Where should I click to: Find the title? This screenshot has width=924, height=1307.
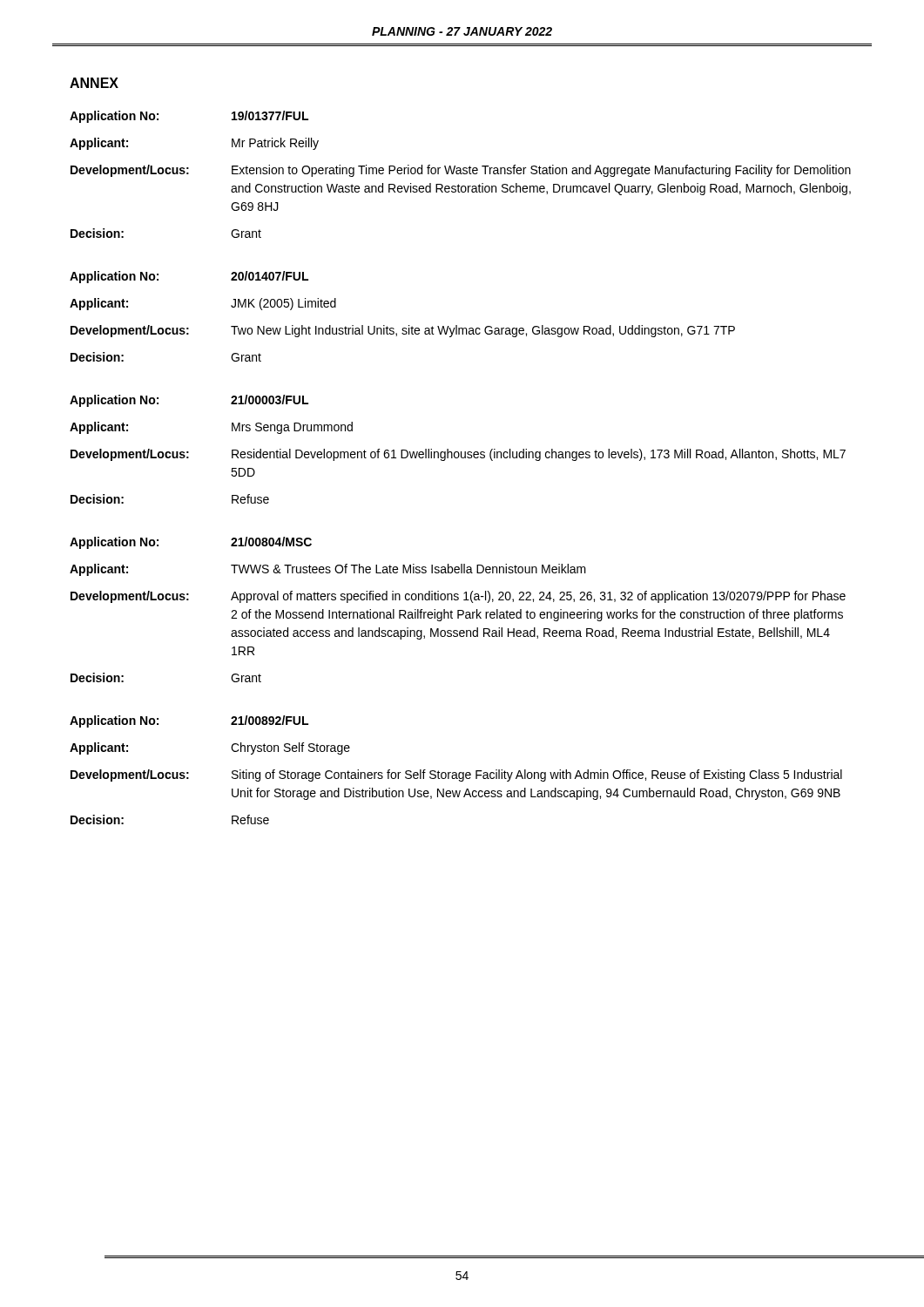[94, 83]
